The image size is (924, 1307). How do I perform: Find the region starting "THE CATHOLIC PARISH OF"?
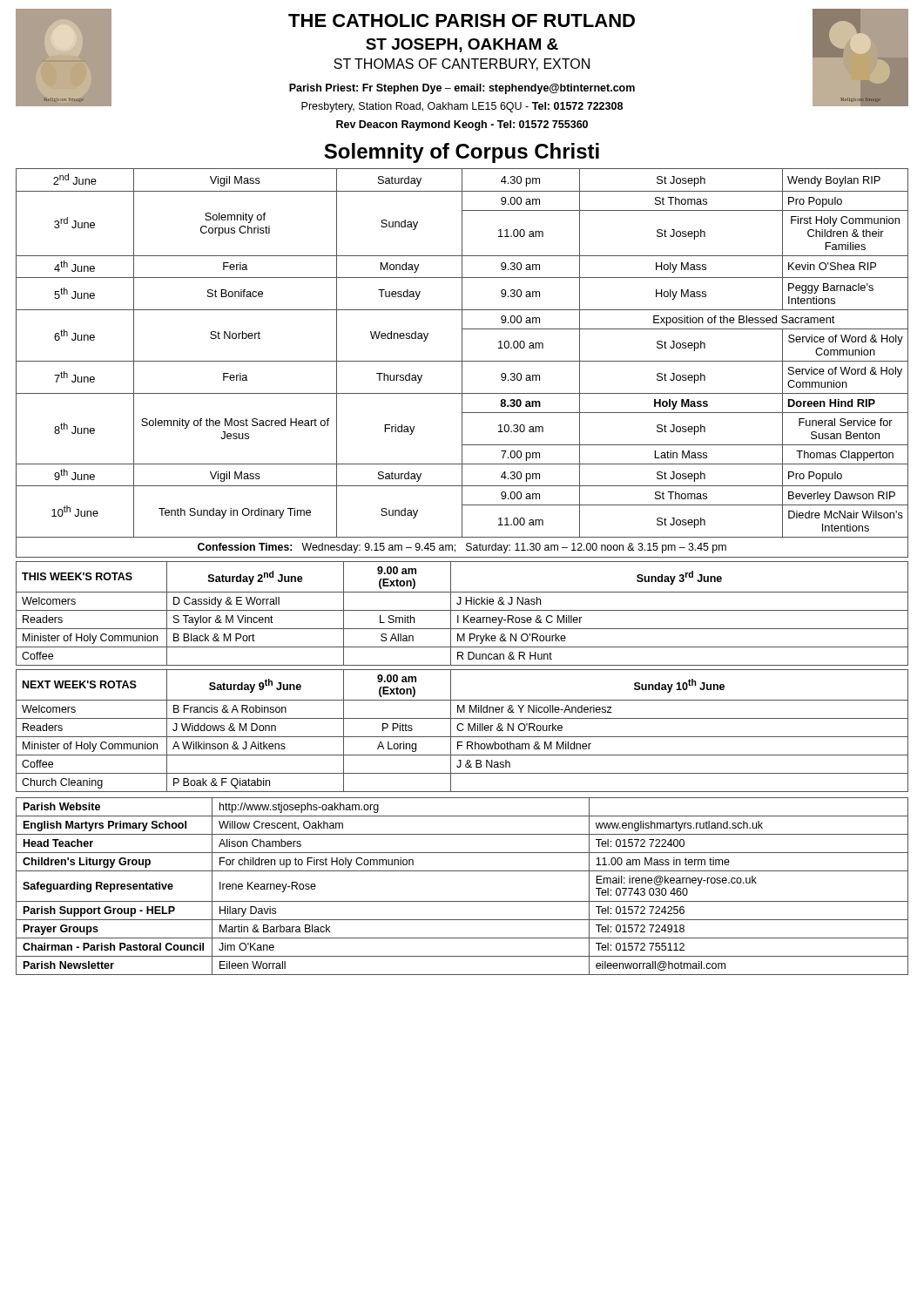[x=462, y=20]
